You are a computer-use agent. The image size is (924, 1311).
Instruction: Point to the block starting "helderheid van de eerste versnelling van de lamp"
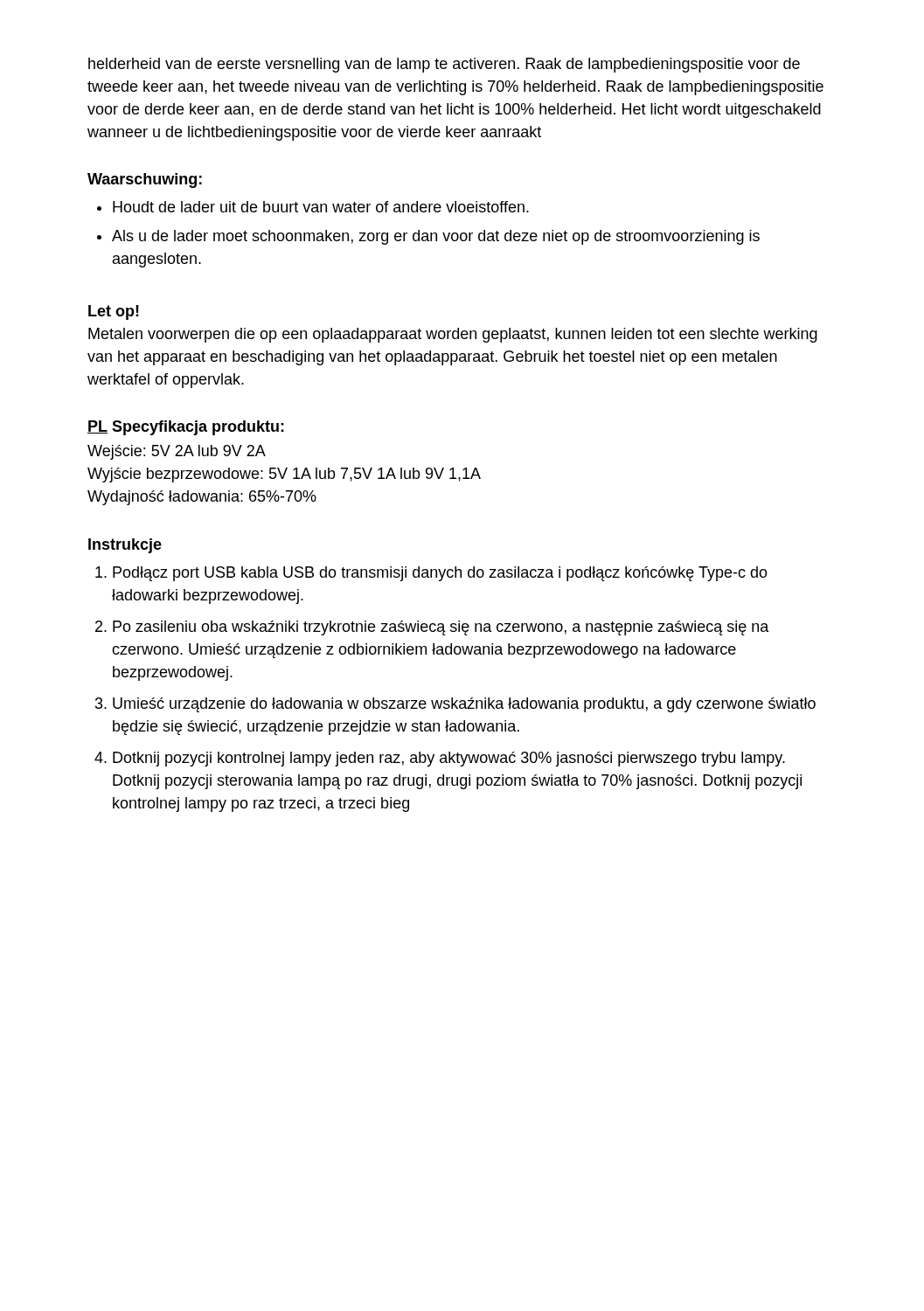click(x=456, y=98)
